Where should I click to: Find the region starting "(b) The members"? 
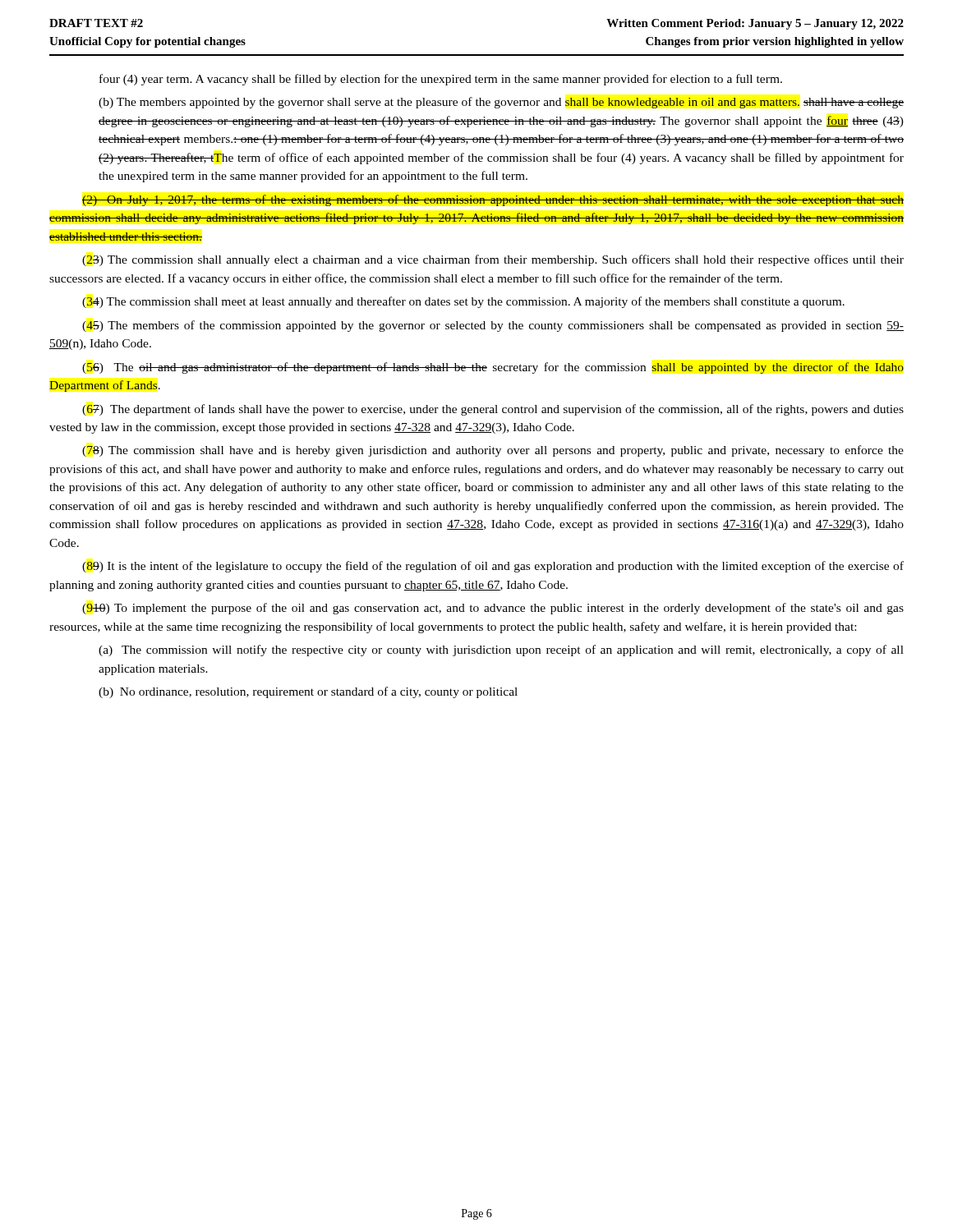click(501, 139)
